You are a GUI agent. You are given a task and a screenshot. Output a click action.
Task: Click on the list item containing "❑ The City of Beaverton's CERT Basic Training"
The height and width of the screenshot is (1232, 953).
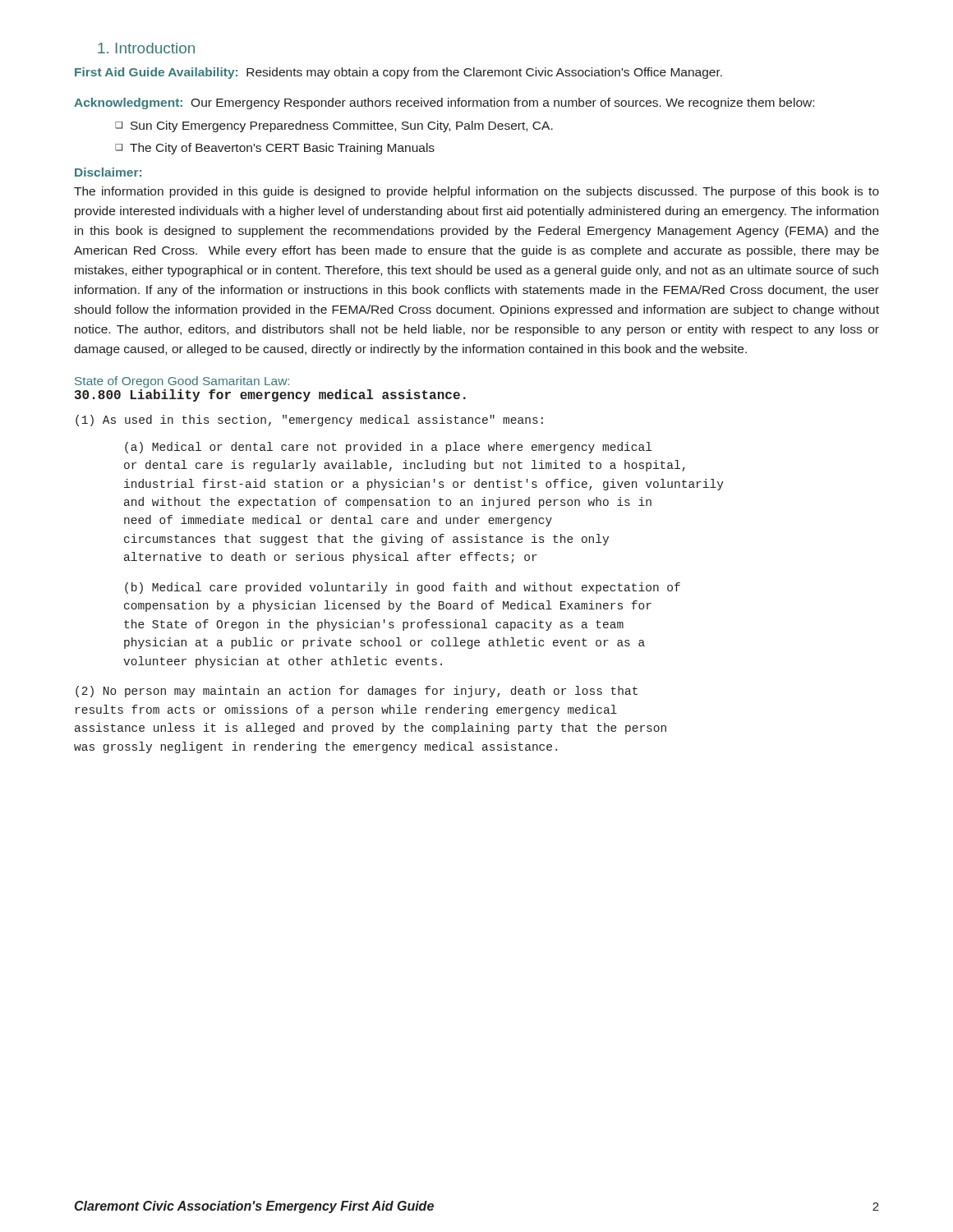pos(275,147)
